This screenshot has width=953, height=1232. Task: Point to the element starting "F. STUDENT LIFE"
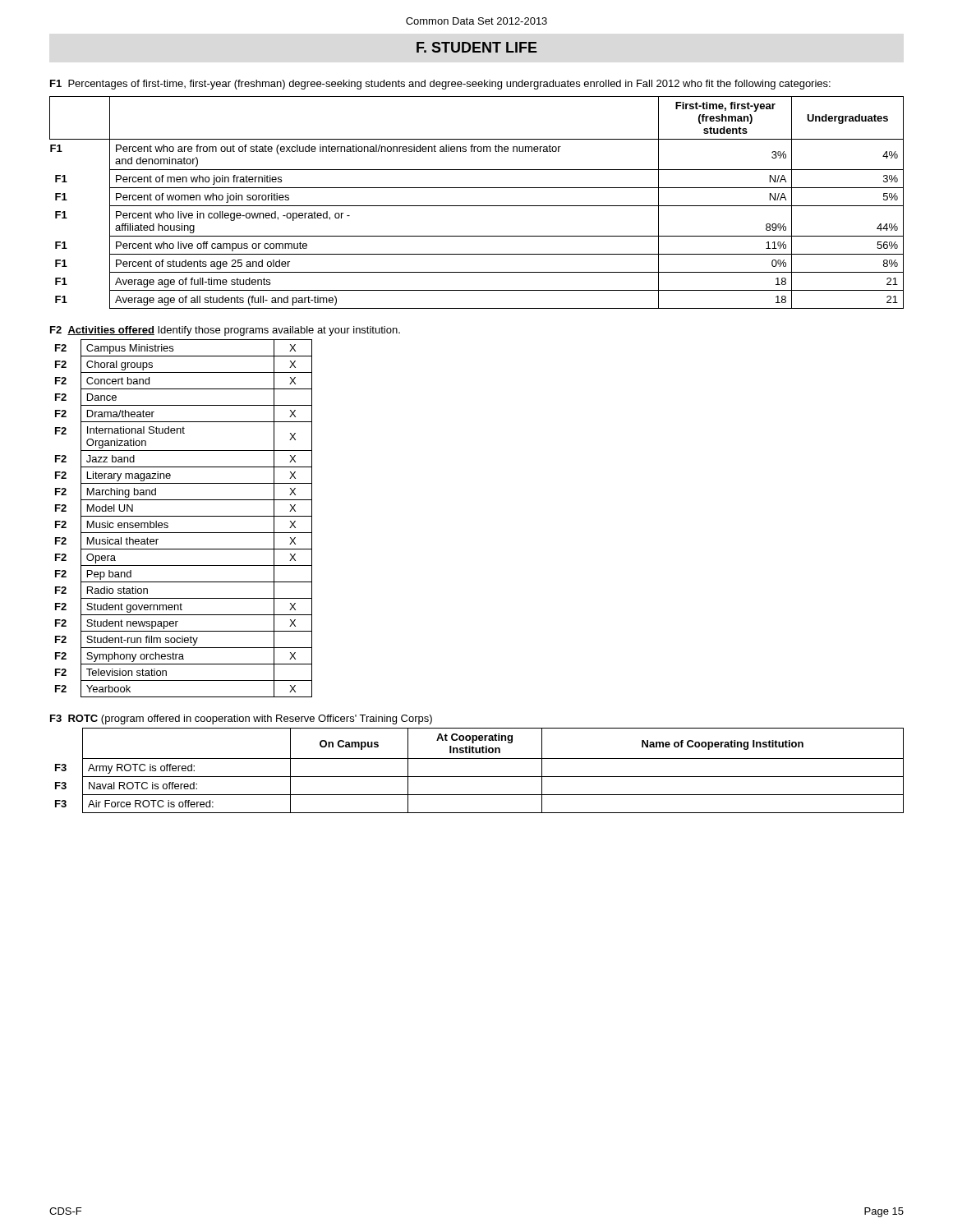pyautogui.click(x=476, y=48)
